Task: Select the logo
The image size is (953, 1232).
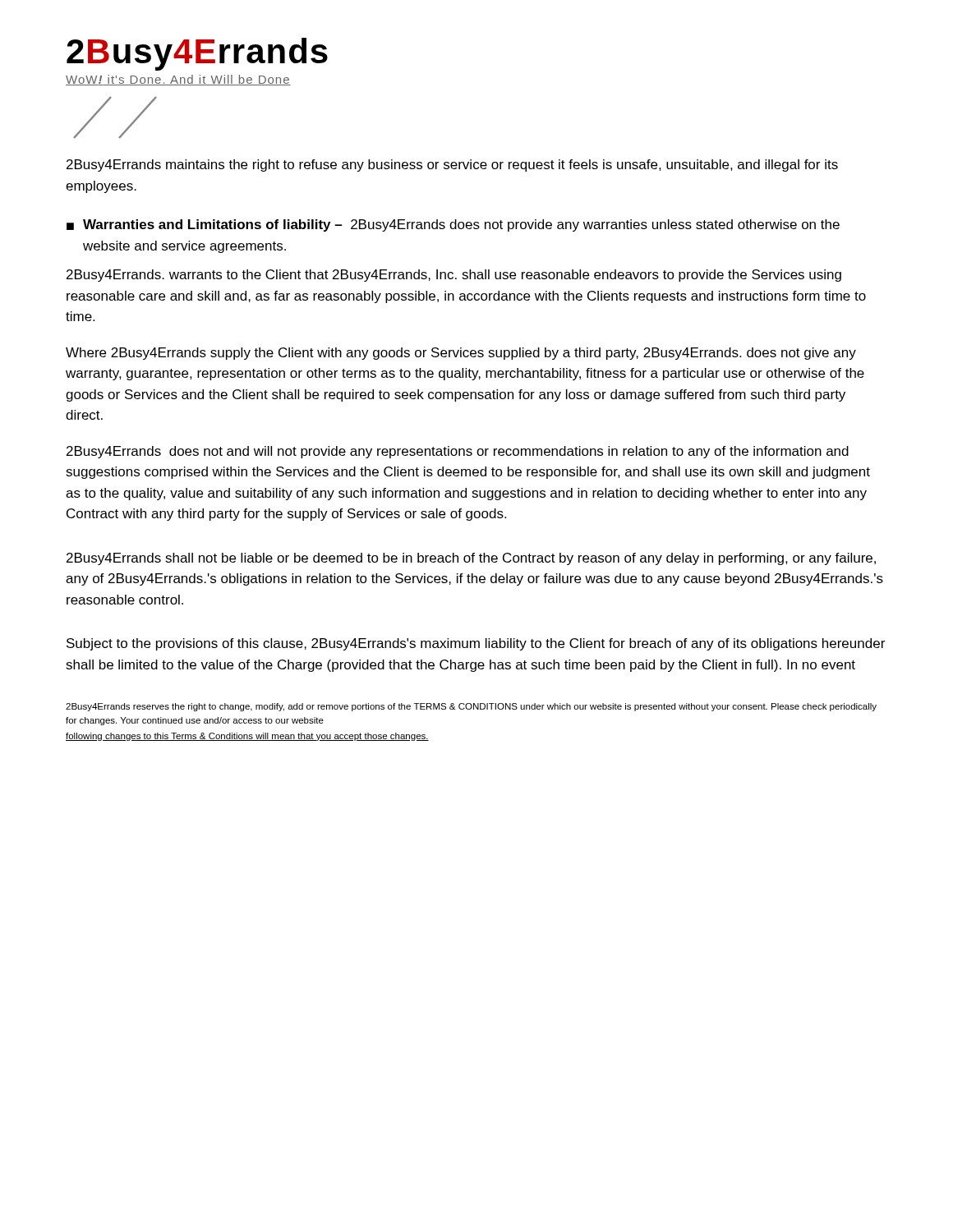Action: [x=476, y=90]
